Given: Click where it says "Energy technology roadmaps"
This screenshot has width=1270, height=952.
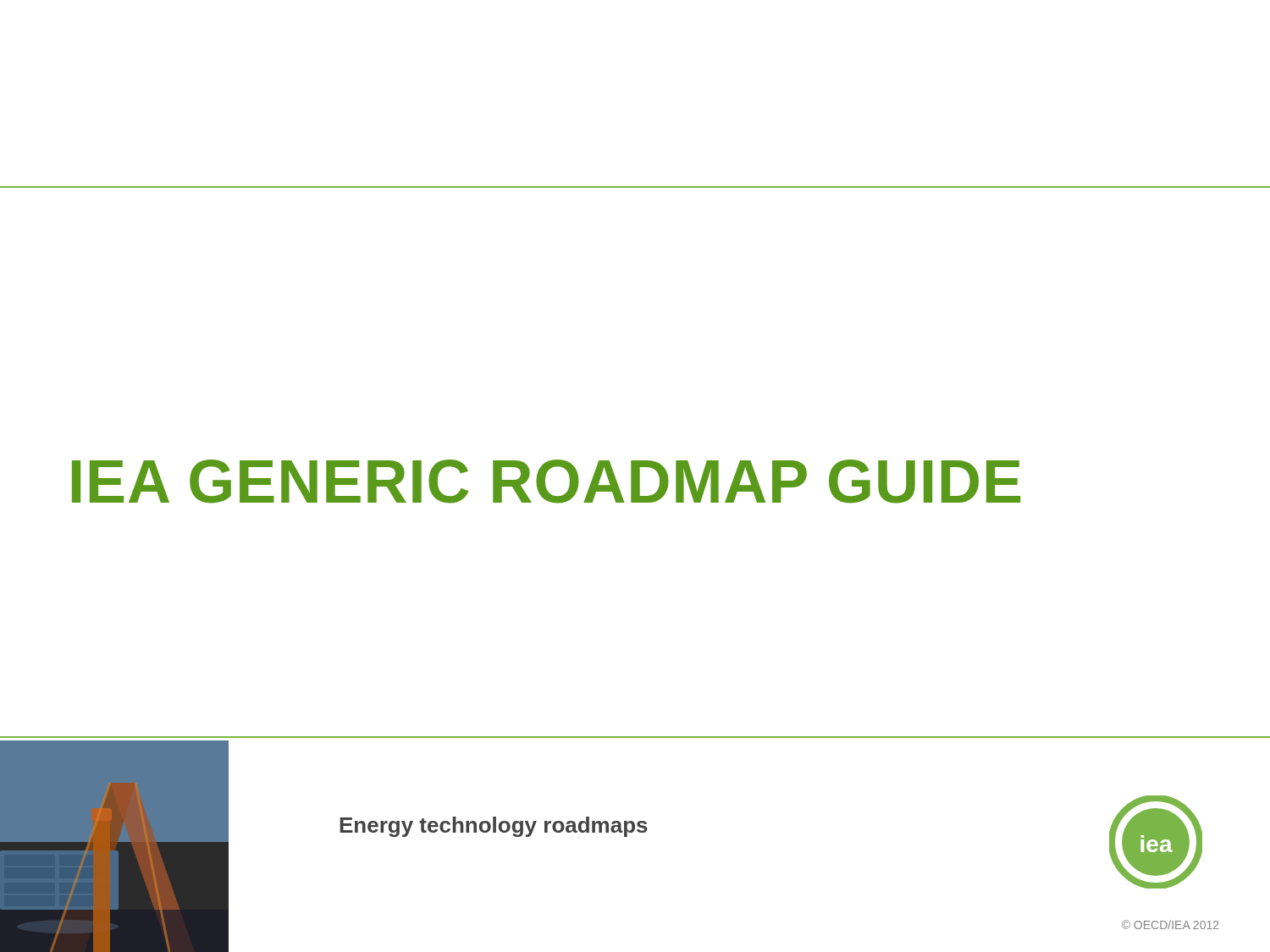Looking at the screenshot, I should pyautogui.click(x=493, y=825).
